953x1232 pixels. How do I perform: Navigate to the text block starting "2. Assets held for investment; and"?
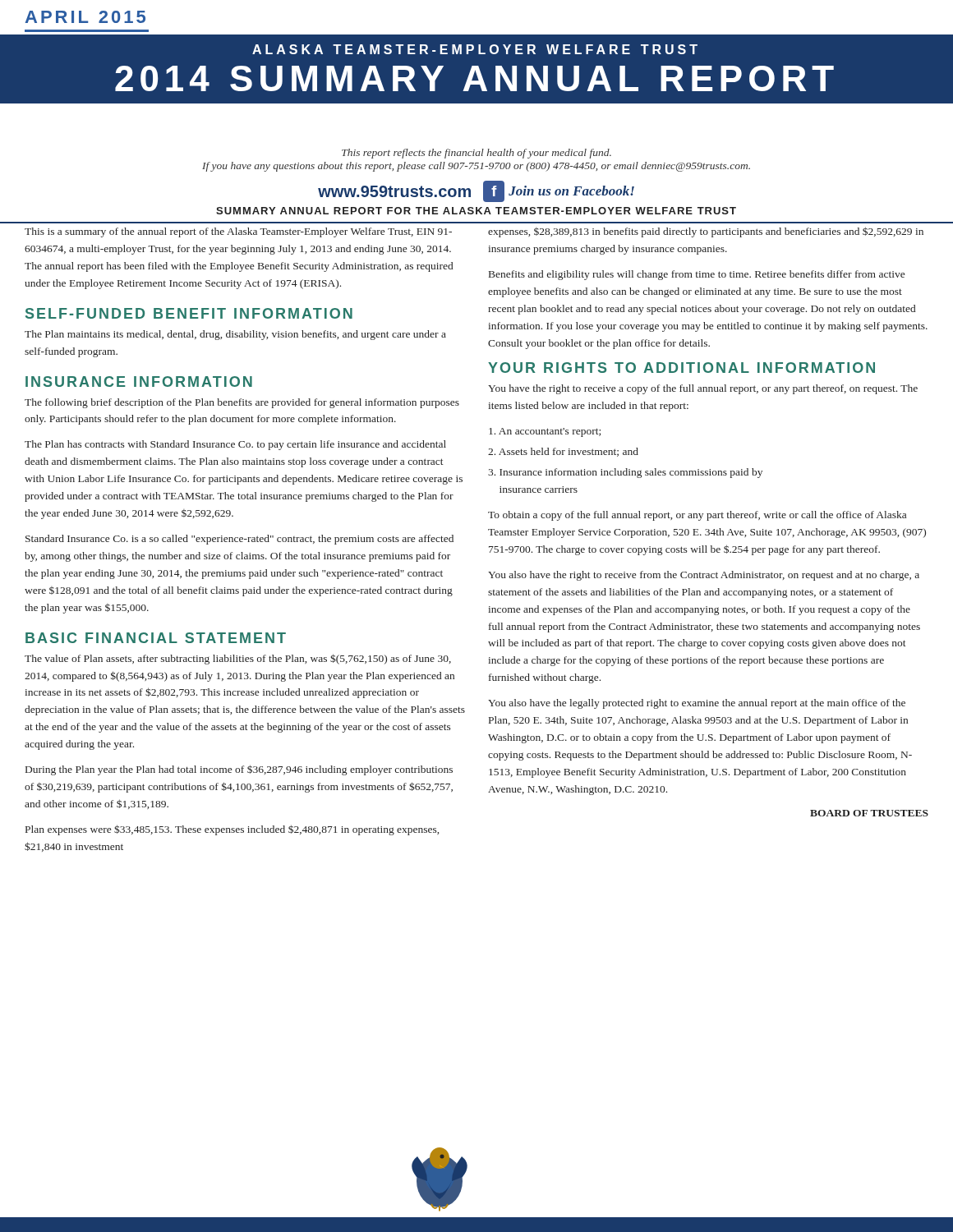tap(563, 452)
